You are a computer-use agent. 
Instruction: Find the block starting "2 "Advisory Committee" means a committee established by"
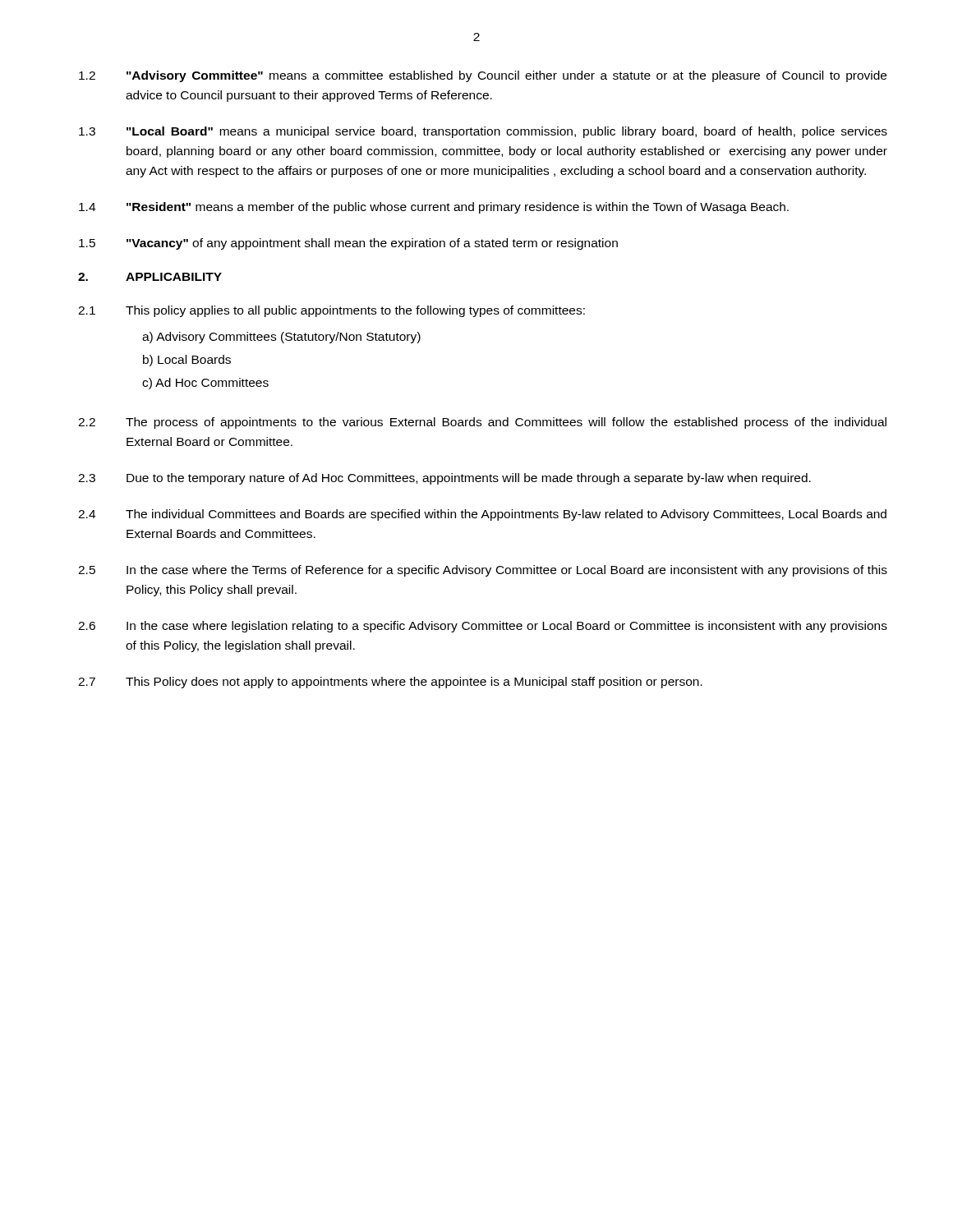click(483, 85)
